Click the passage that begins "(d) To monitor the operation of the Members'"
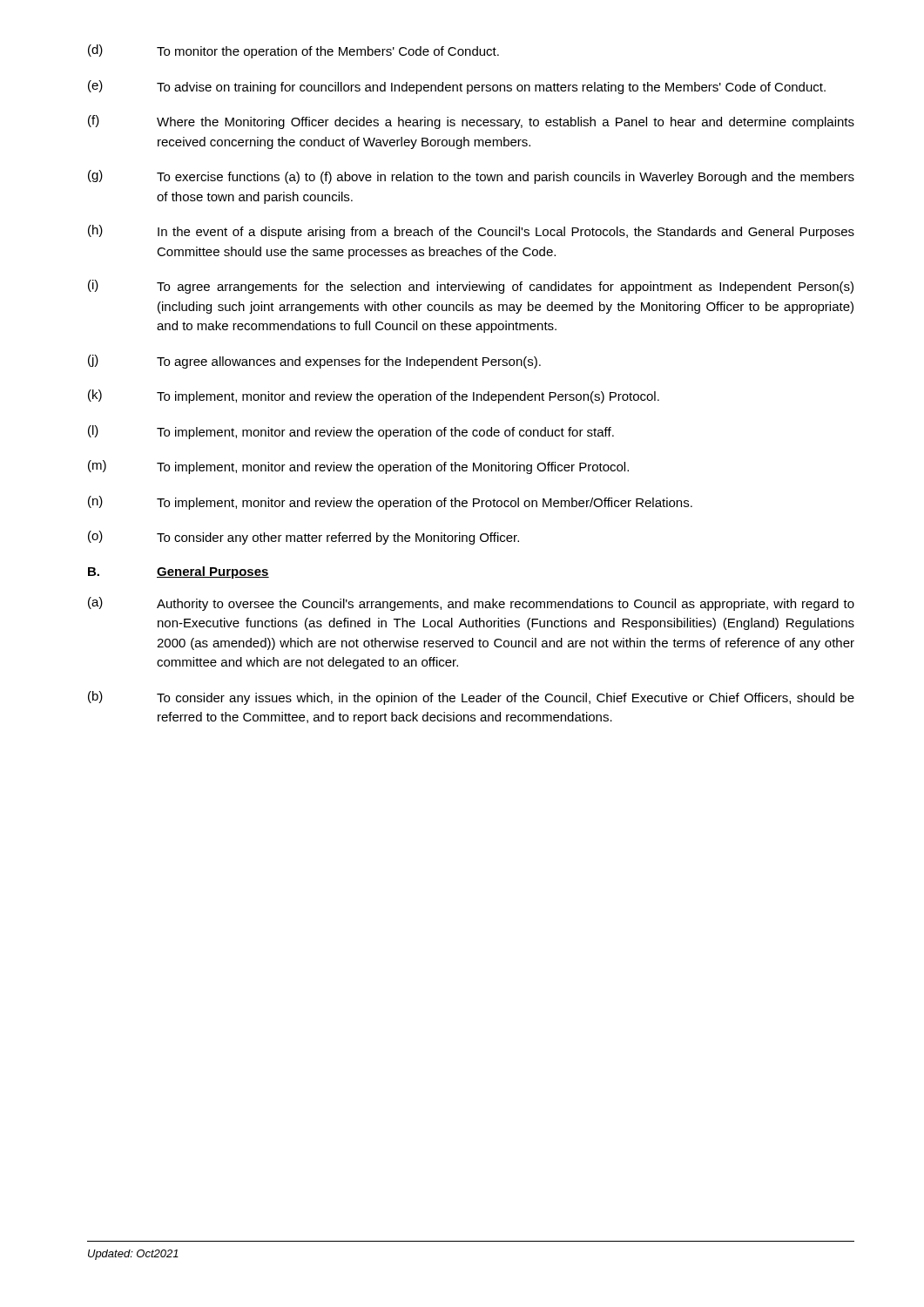Viewport: 924px width, 1307px height. pos(471,52)
